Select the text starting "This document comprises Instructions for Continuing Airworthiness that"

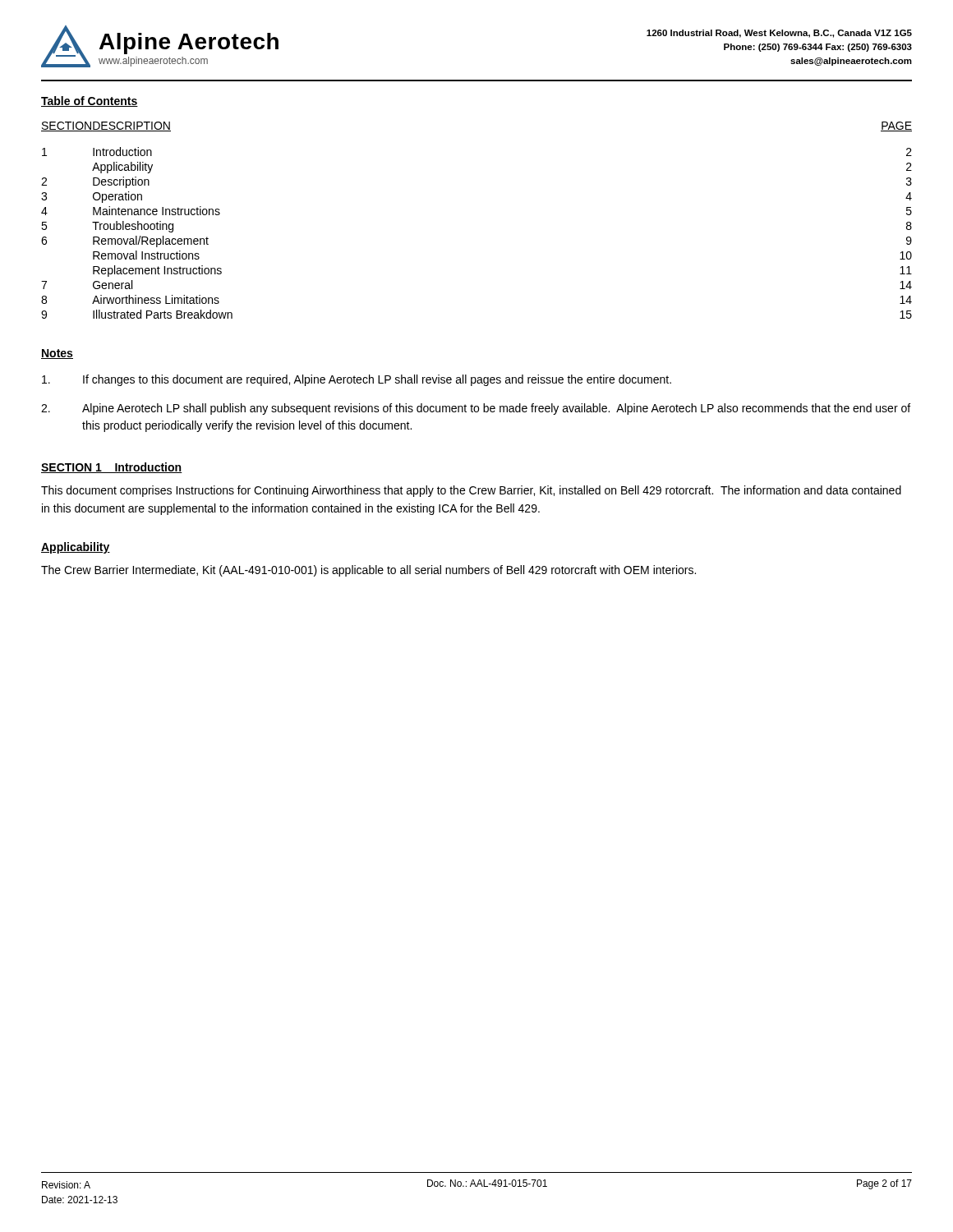tap(471, 499)
